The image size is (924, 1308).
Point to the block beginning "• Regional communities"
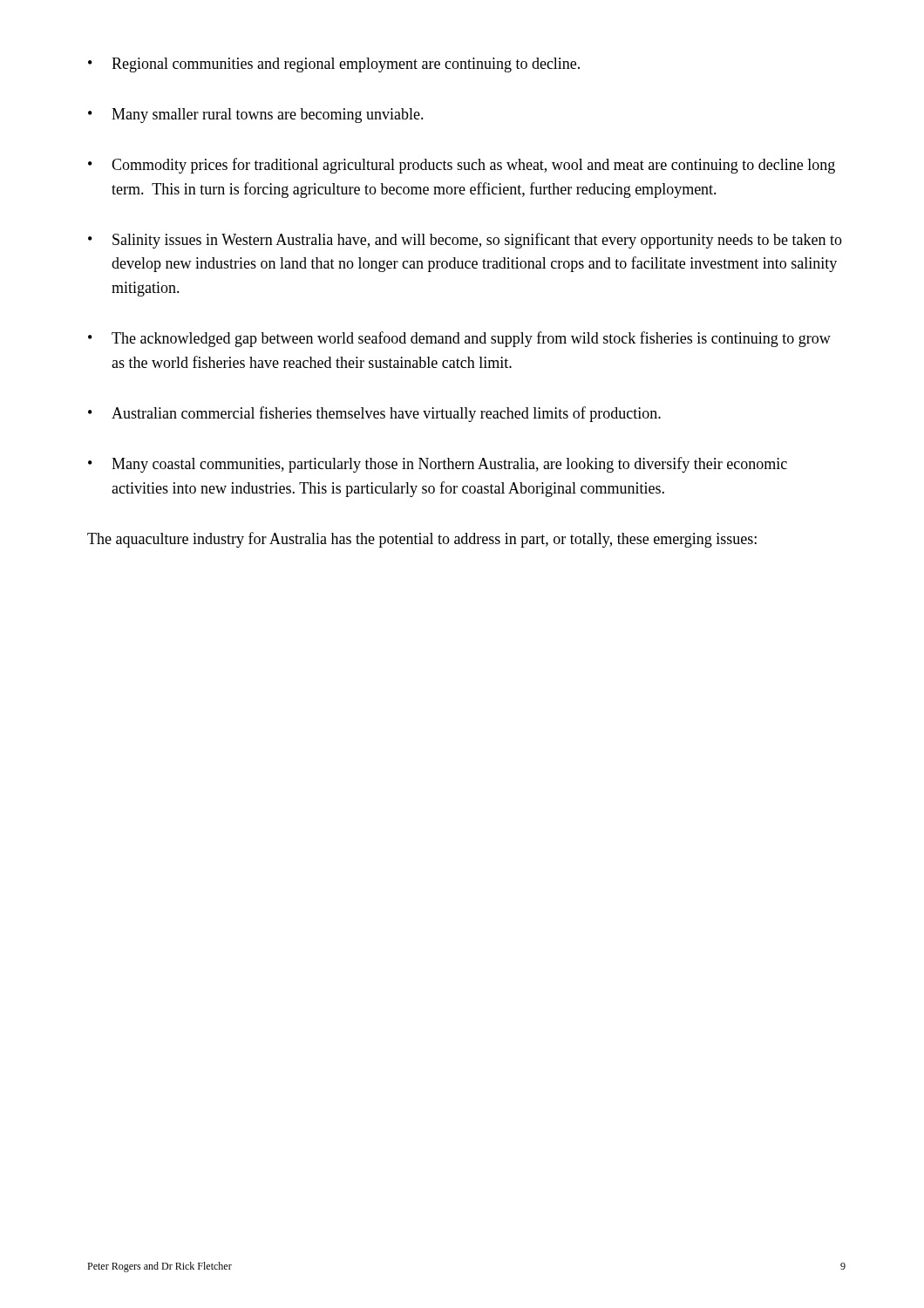466,64
